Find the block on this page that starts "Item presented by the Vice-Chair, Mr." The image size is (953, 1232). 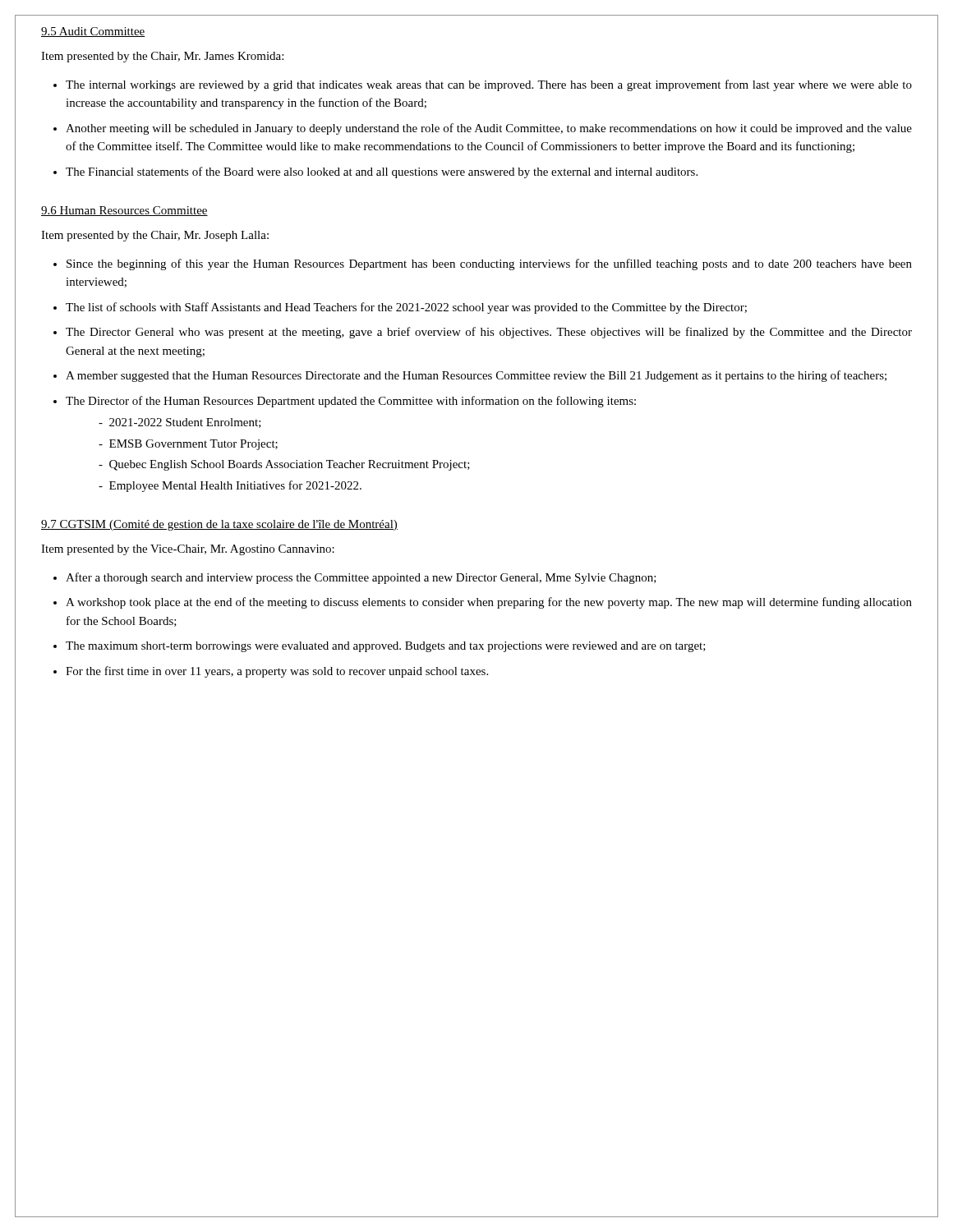coord(188,549)
